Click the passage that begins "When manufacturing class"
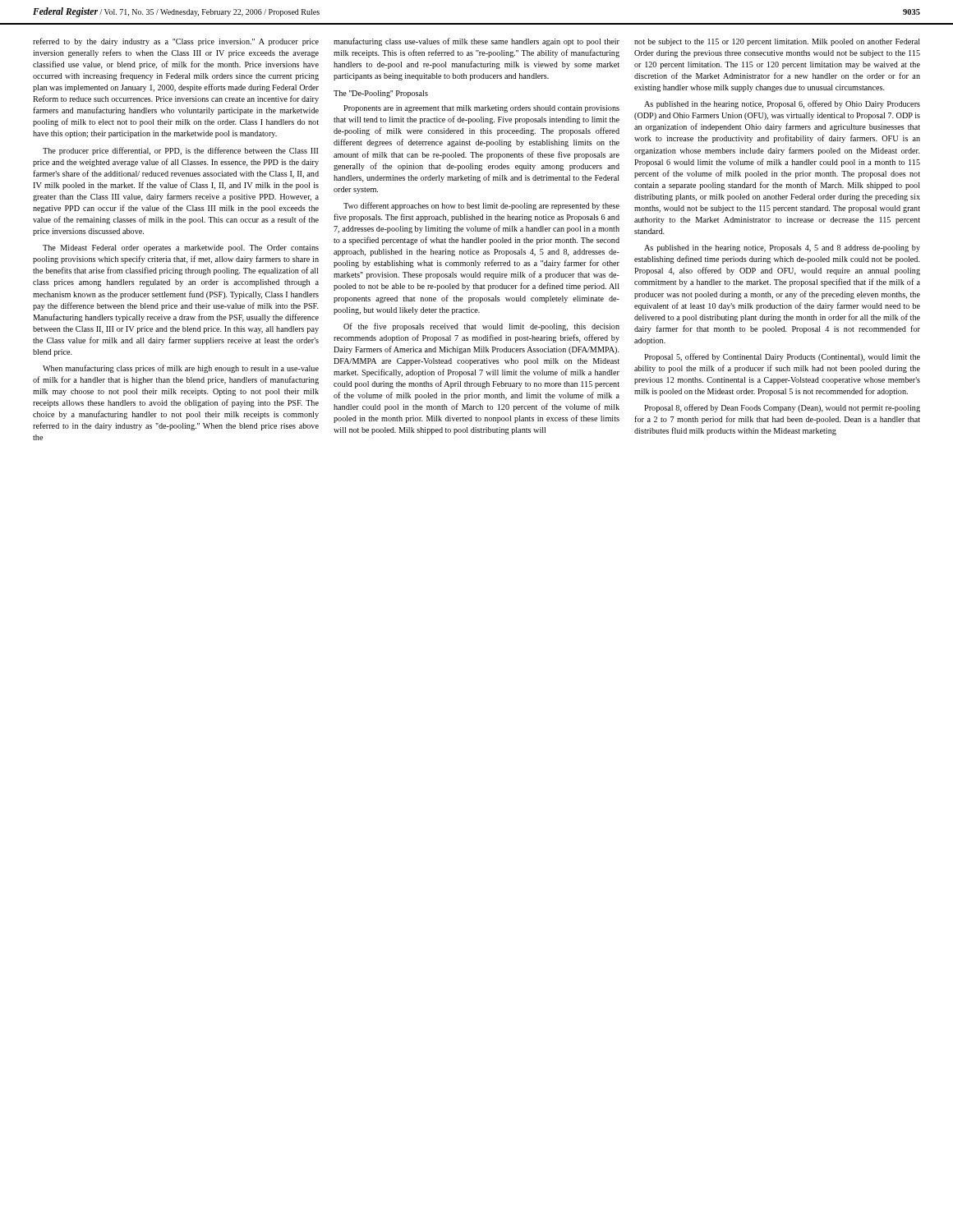 pos(176,403)
